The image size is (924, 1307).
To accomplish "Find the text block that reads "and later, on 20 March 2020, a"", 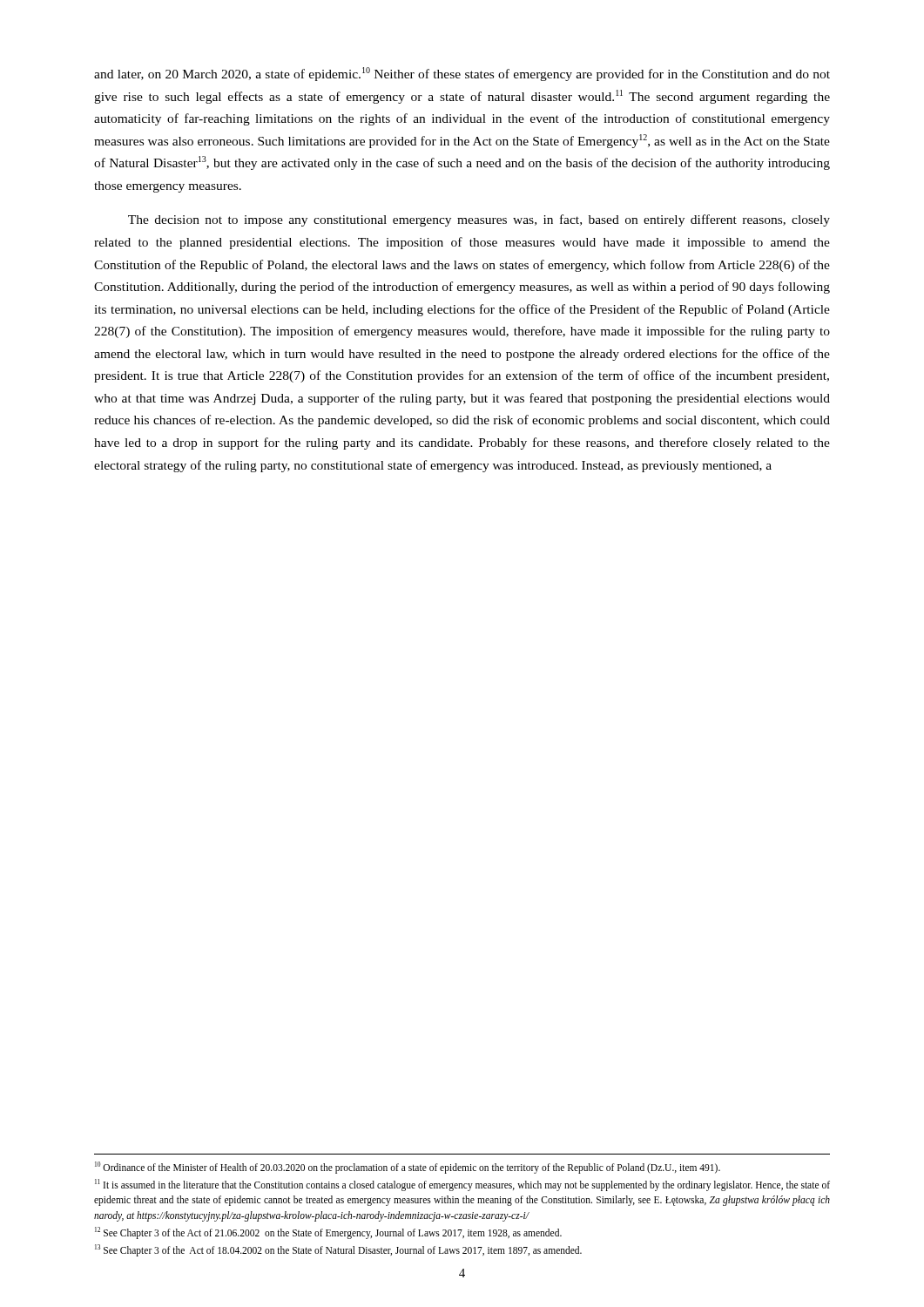I will pos(462,129).
